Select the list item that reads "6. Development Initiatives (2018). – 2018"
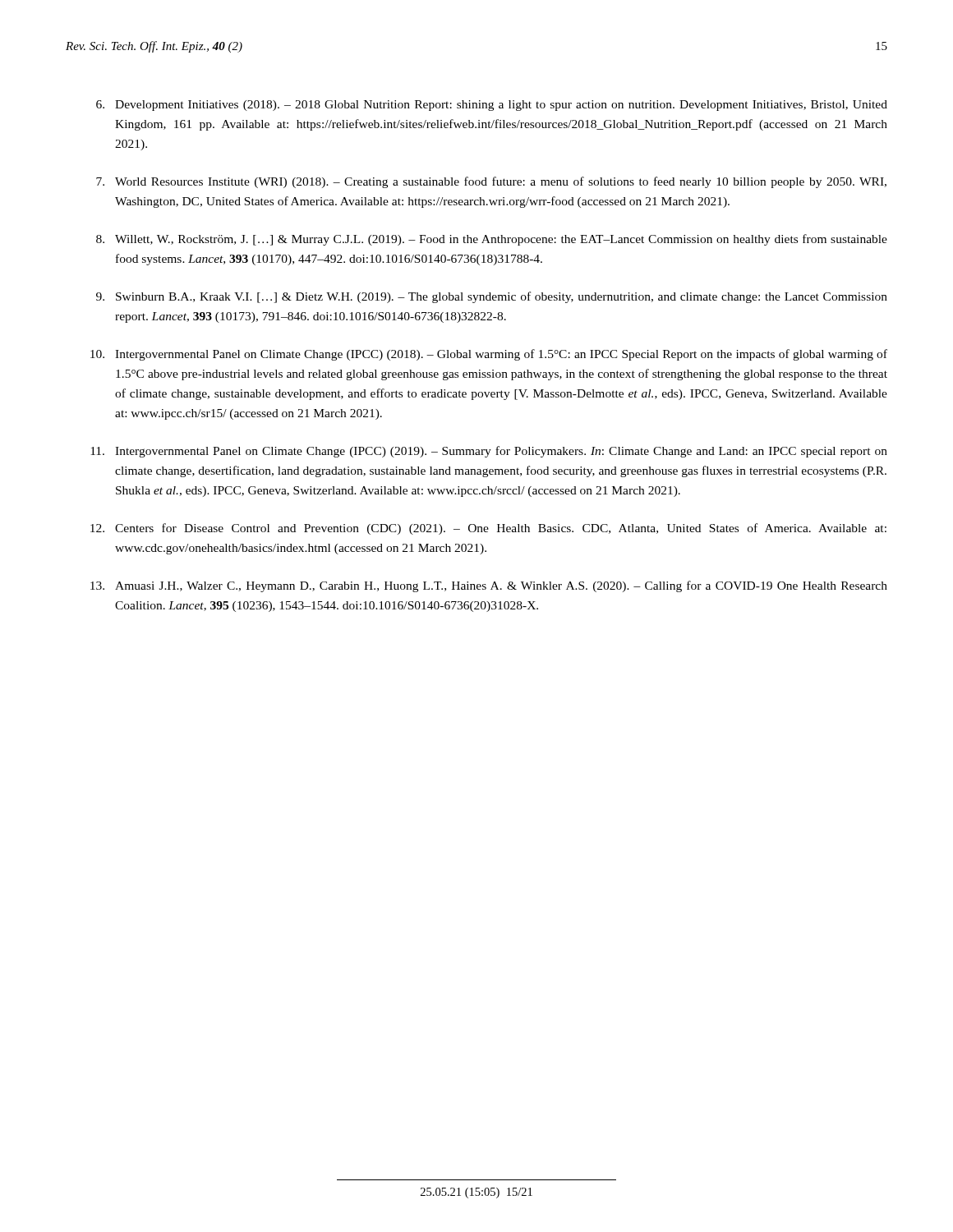Viewport: 953px width, 1232px height. [476, 124]
